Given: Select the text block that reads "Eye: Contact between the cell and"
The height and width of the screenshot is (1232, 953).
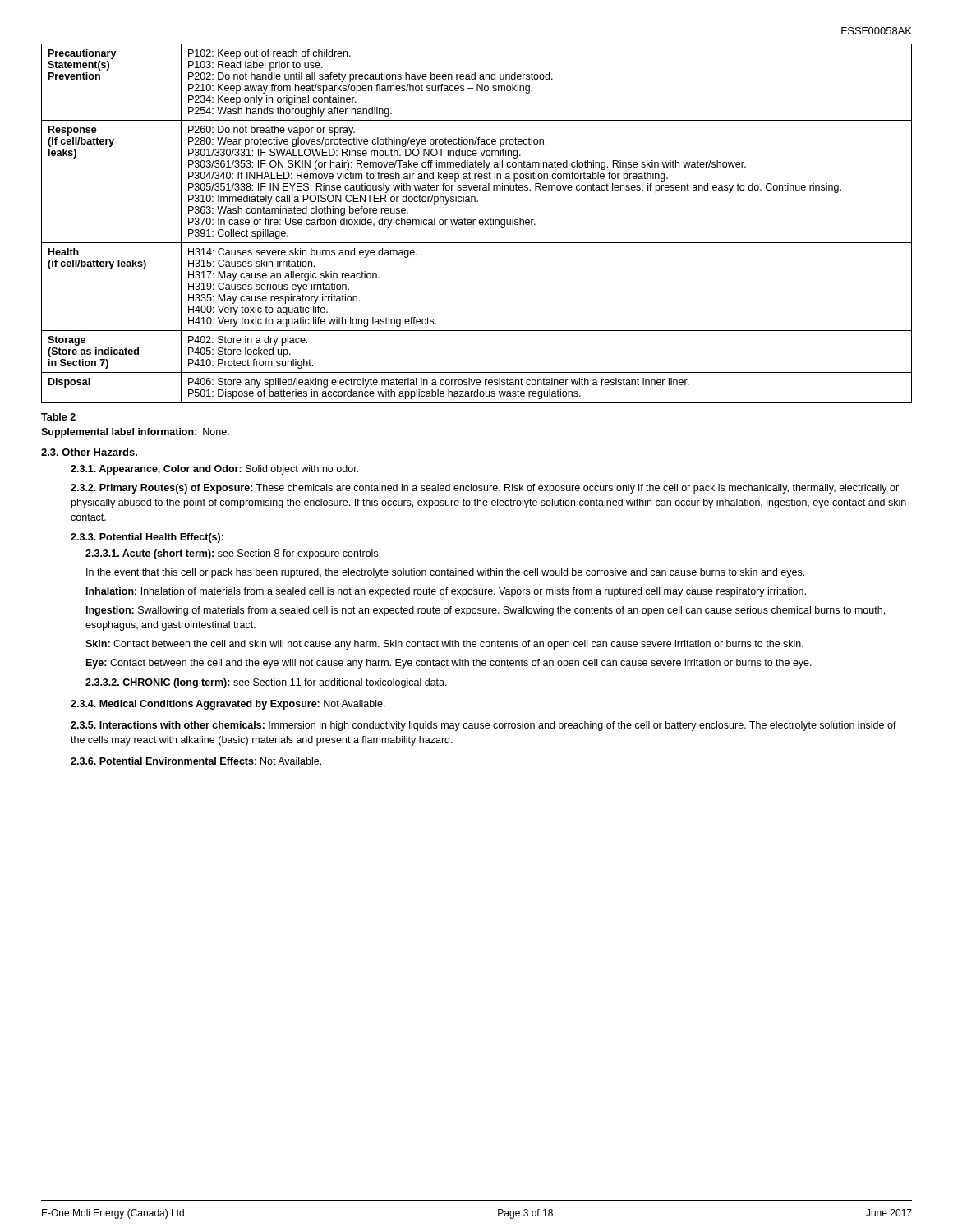Looking at the screenshot, I should [449, 663].
